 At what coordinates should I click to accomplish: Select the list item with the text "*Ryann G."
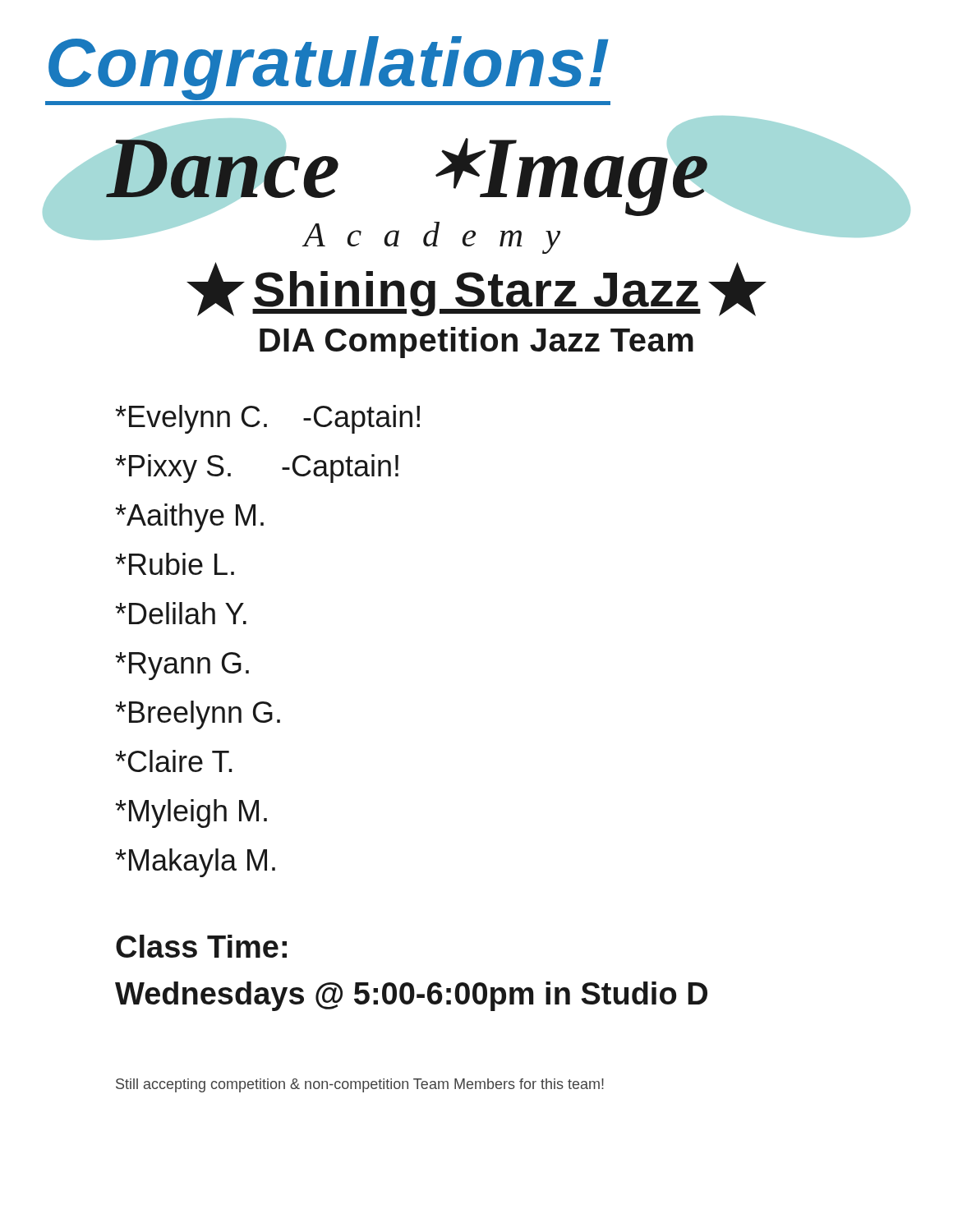(x=183, y=663)
